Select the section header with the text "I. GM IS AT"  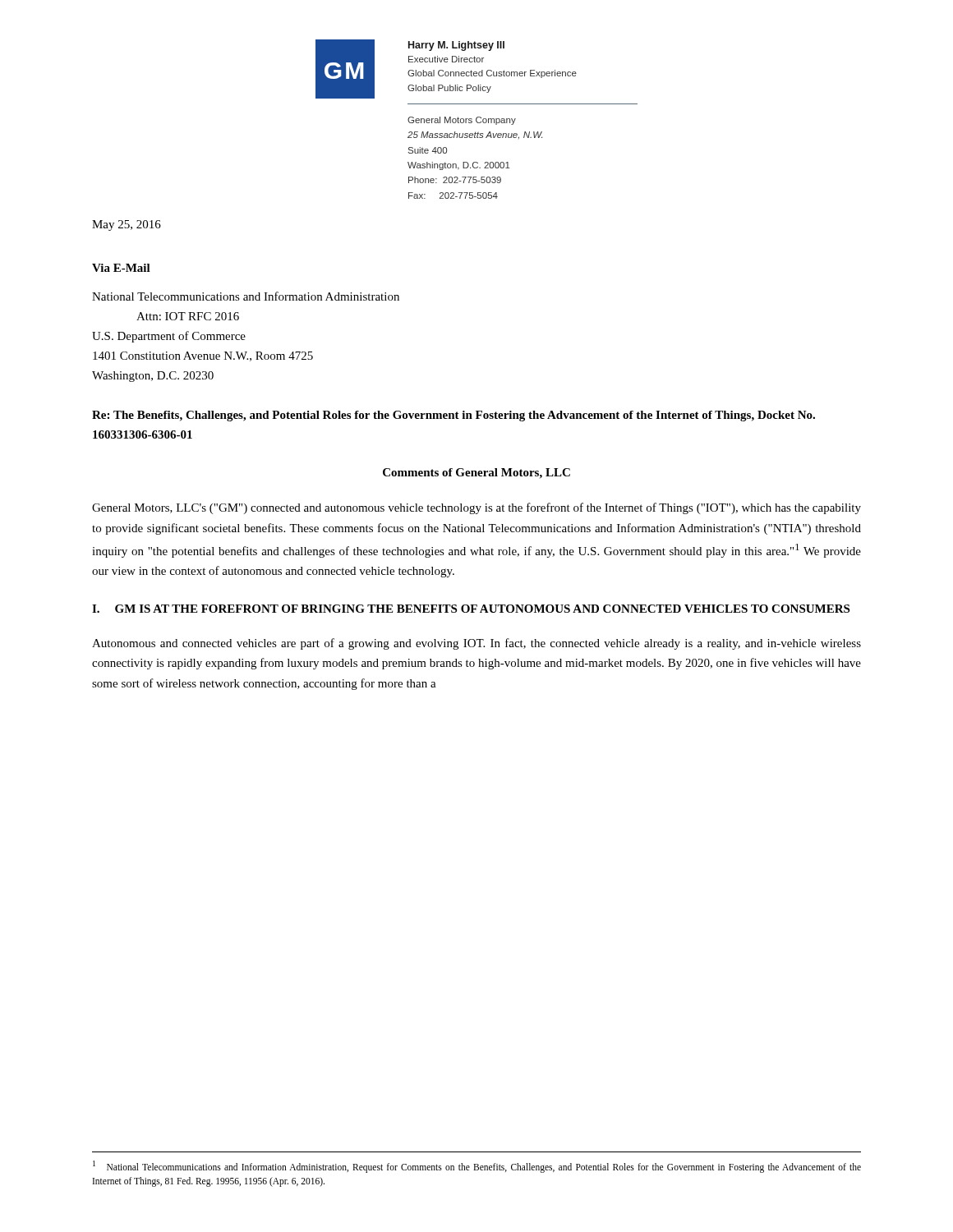pyautogui.click(x=471, y=609)
